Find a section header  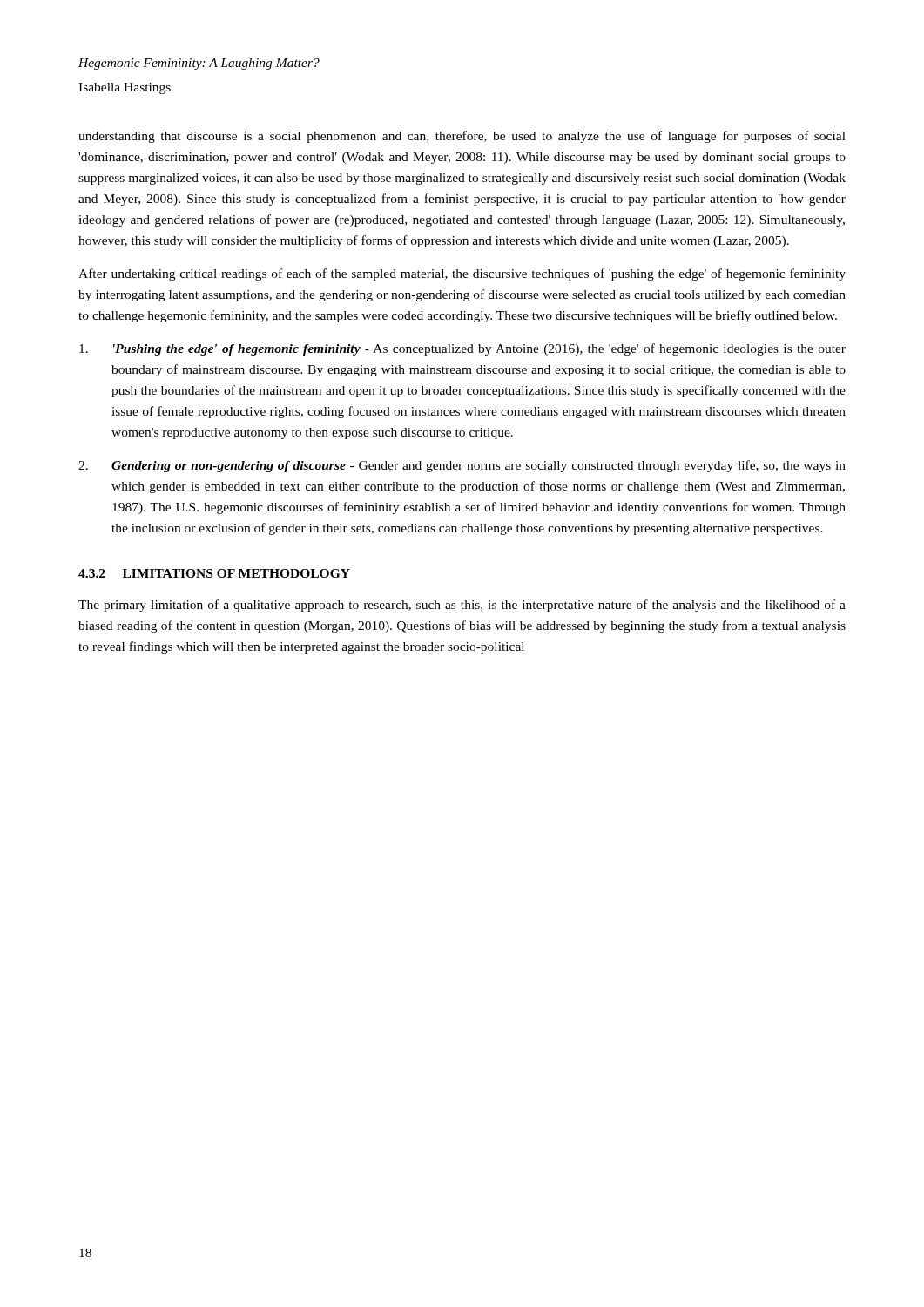(x=214, y=573)
